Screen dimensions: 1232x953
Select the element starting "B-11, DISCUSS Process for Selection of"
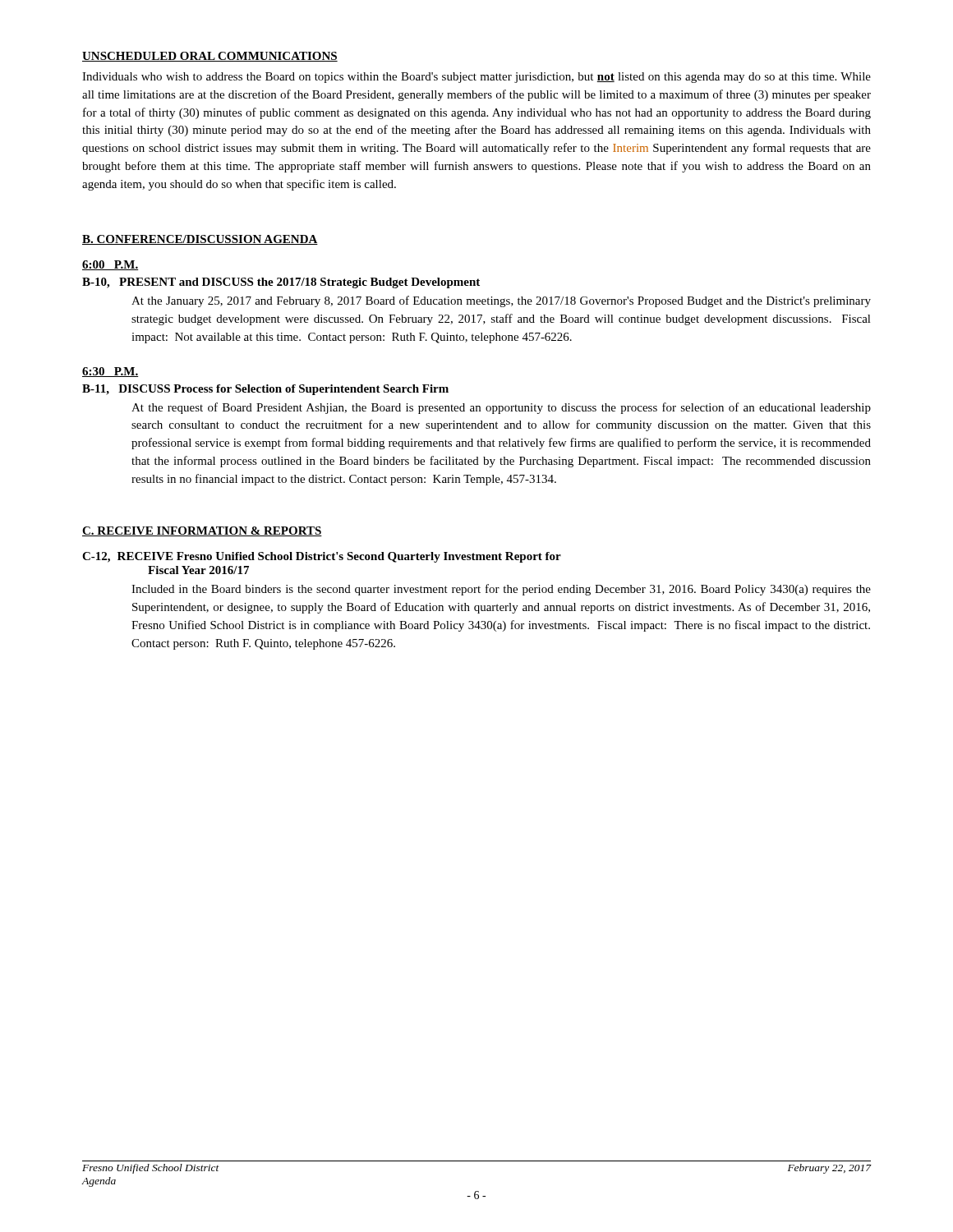point(265,388)
